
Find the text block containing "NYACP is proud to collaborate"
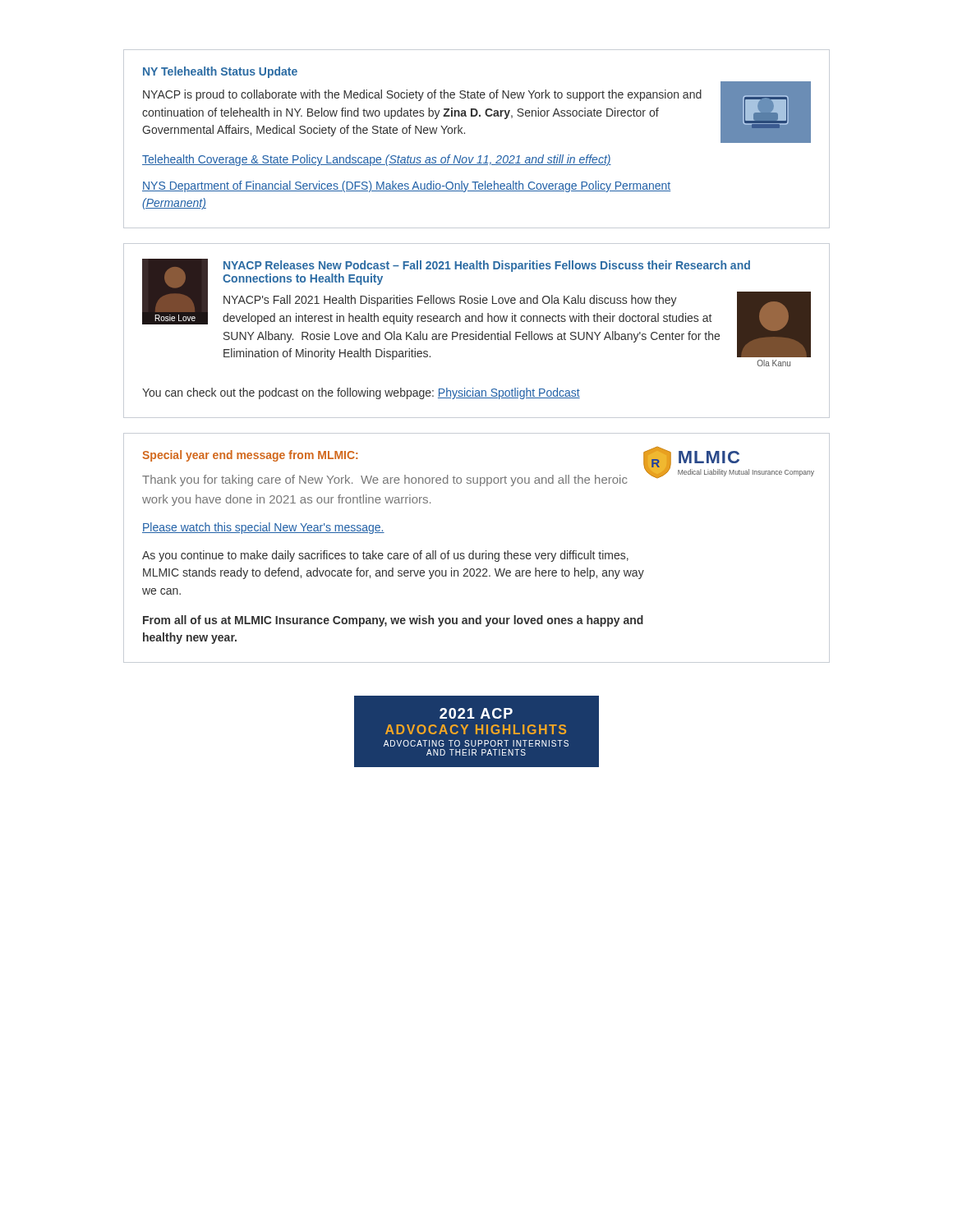[422, 112]
